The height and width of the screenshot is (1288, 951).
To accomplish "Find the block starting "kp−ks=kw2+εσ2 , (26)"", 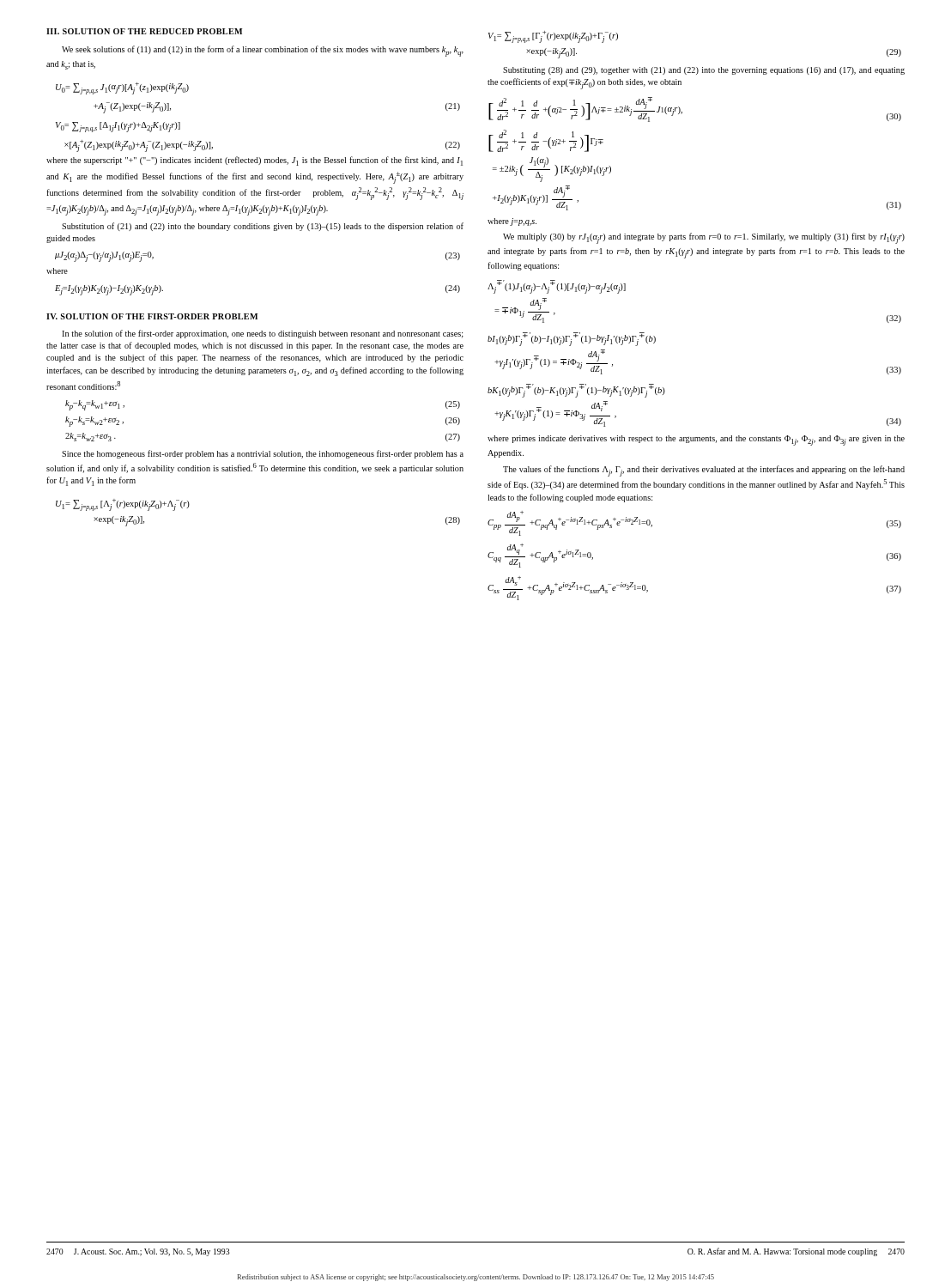I will pos(92,421).
